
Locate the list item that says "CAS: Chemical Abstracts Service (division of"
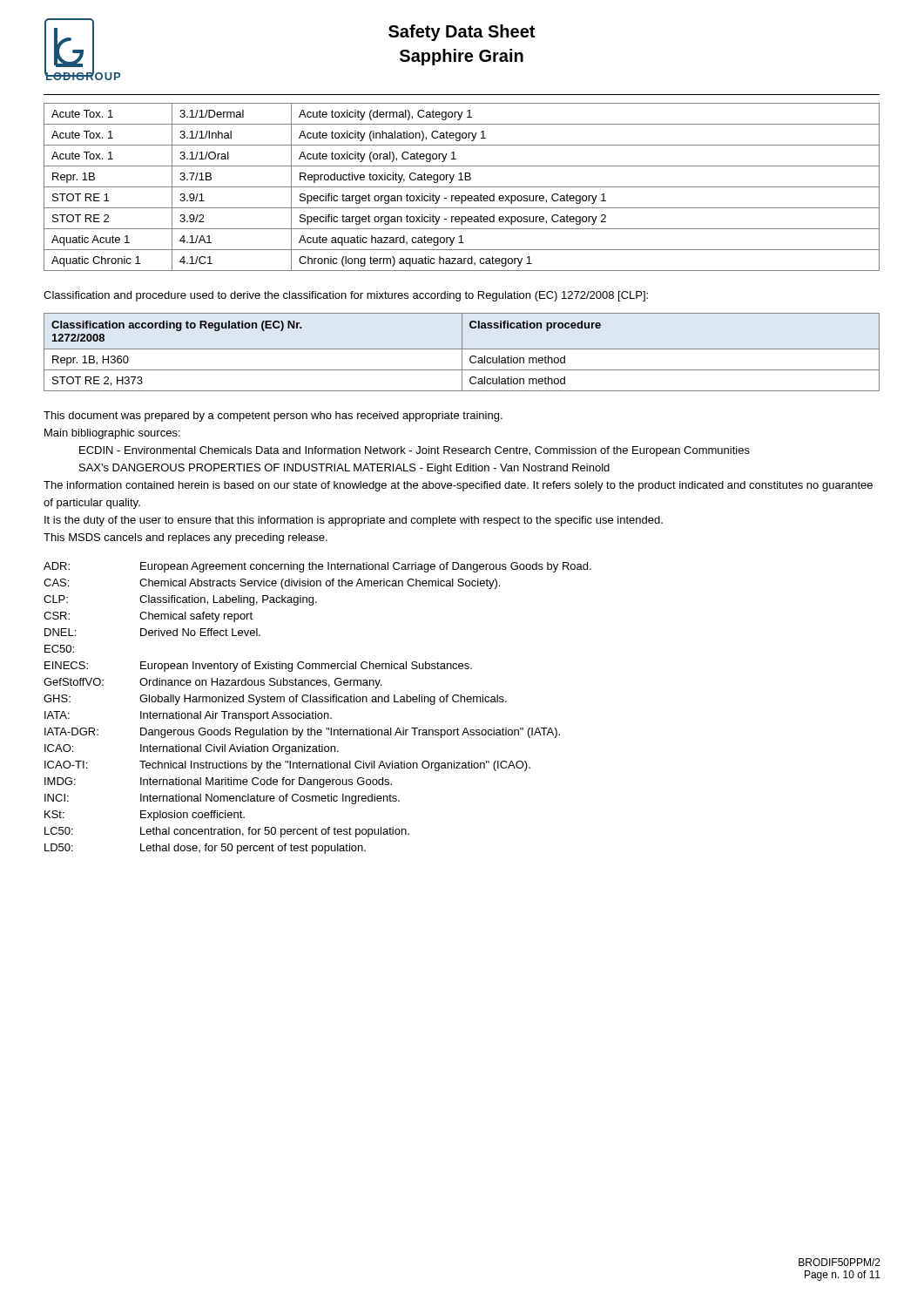pyautogui.click(x=462, y=582)
